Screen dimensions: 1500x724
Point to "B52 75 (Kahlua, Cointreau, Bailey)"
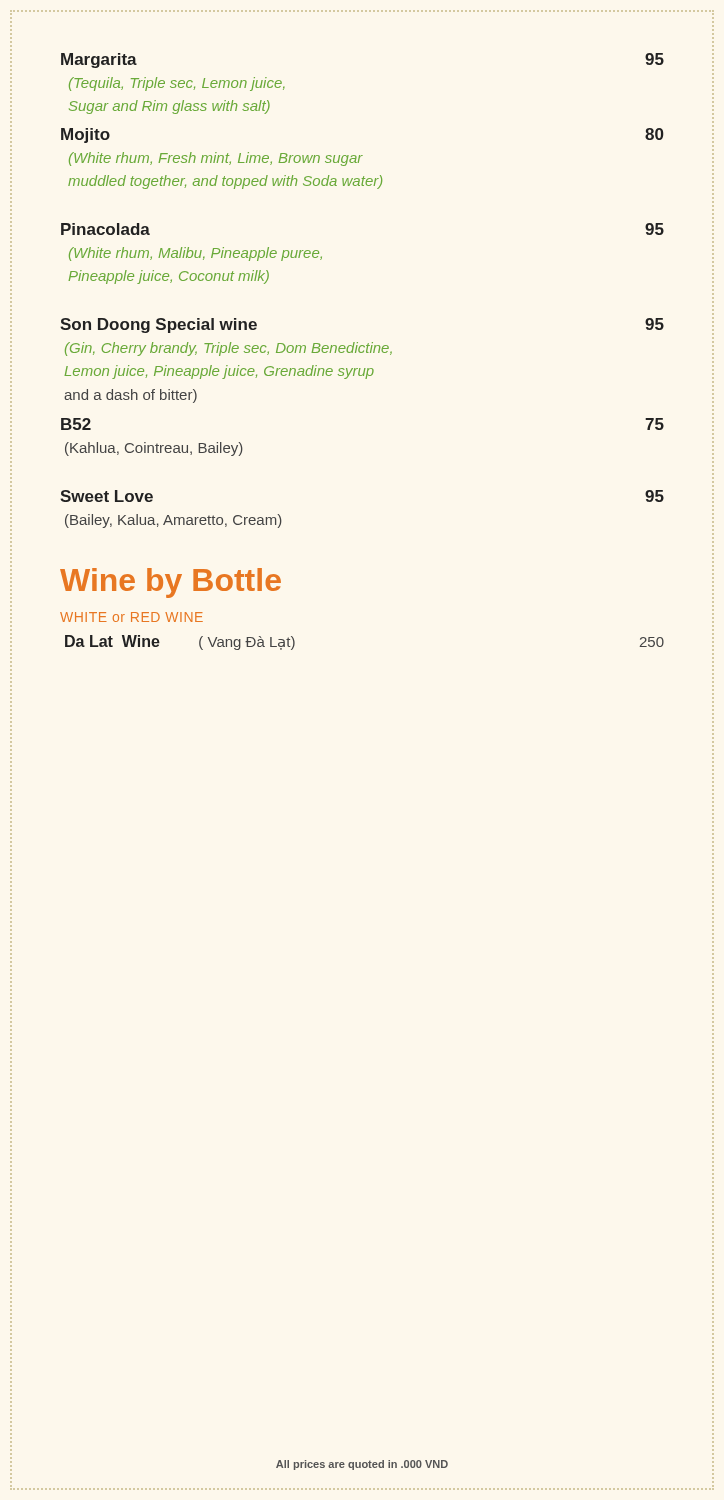(76, 424)
